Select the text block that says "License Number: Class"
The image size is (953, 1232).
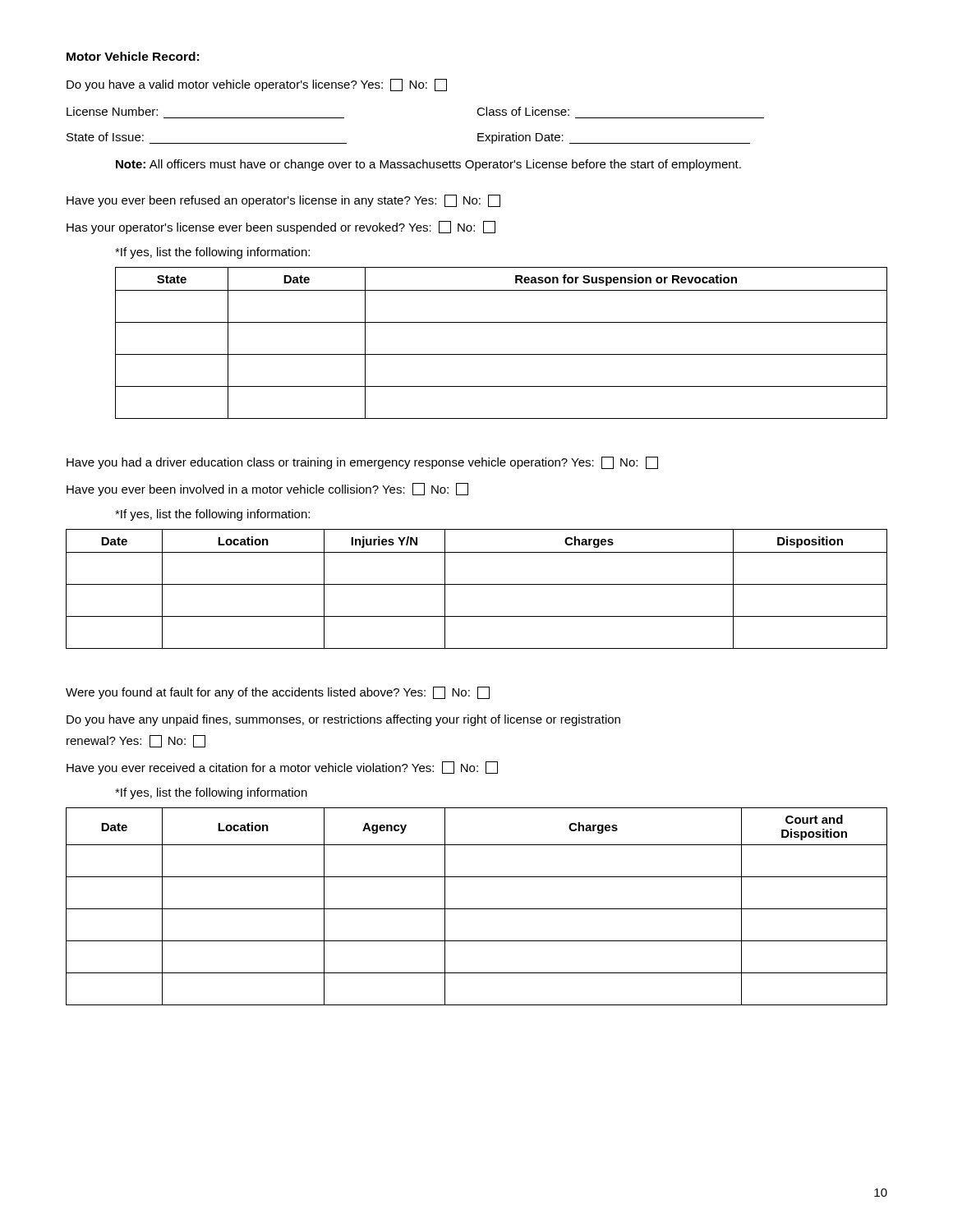pos(476,110)
